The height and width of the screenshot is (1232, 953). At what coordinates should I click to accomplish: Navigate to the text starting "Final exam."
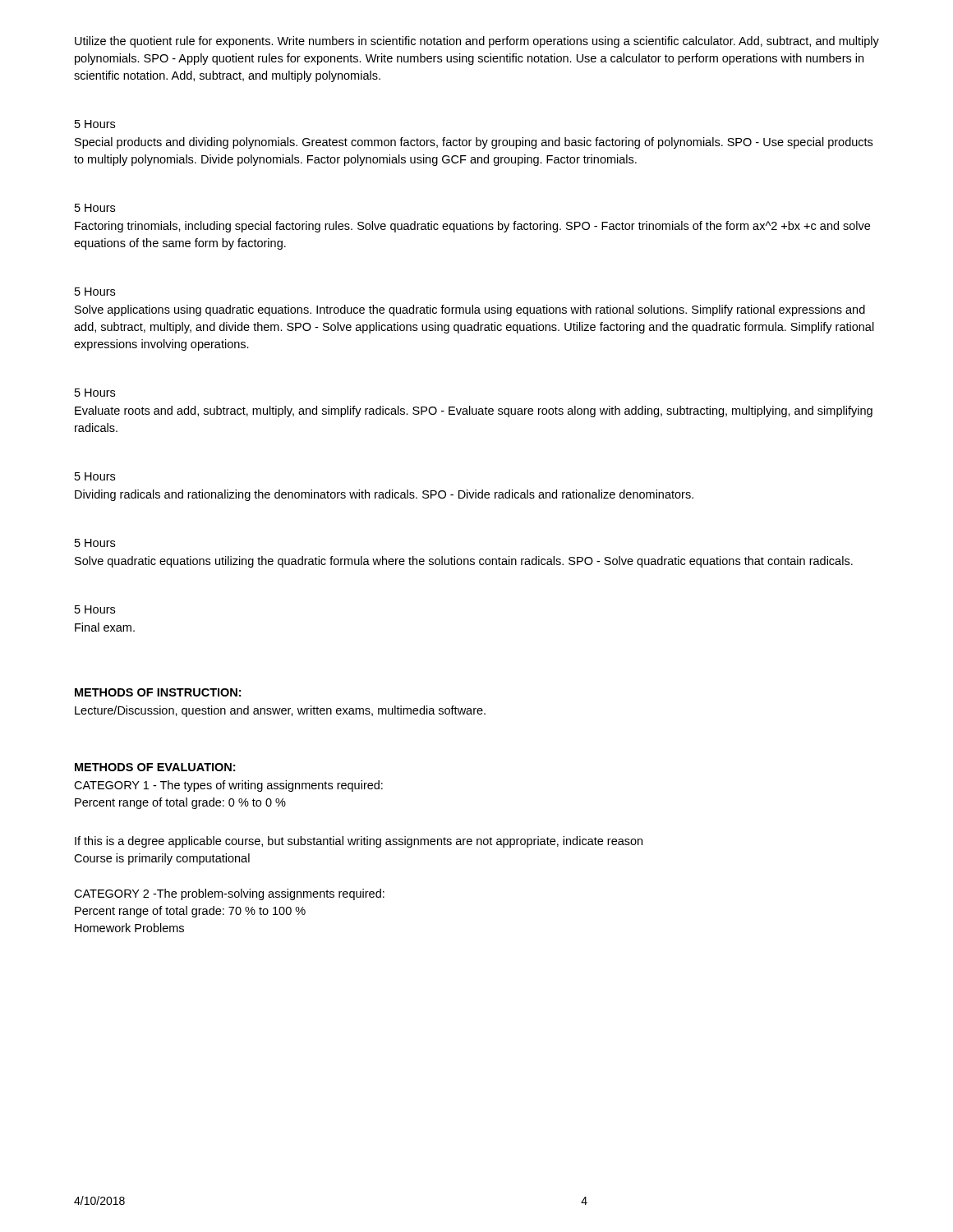(105, 628)
